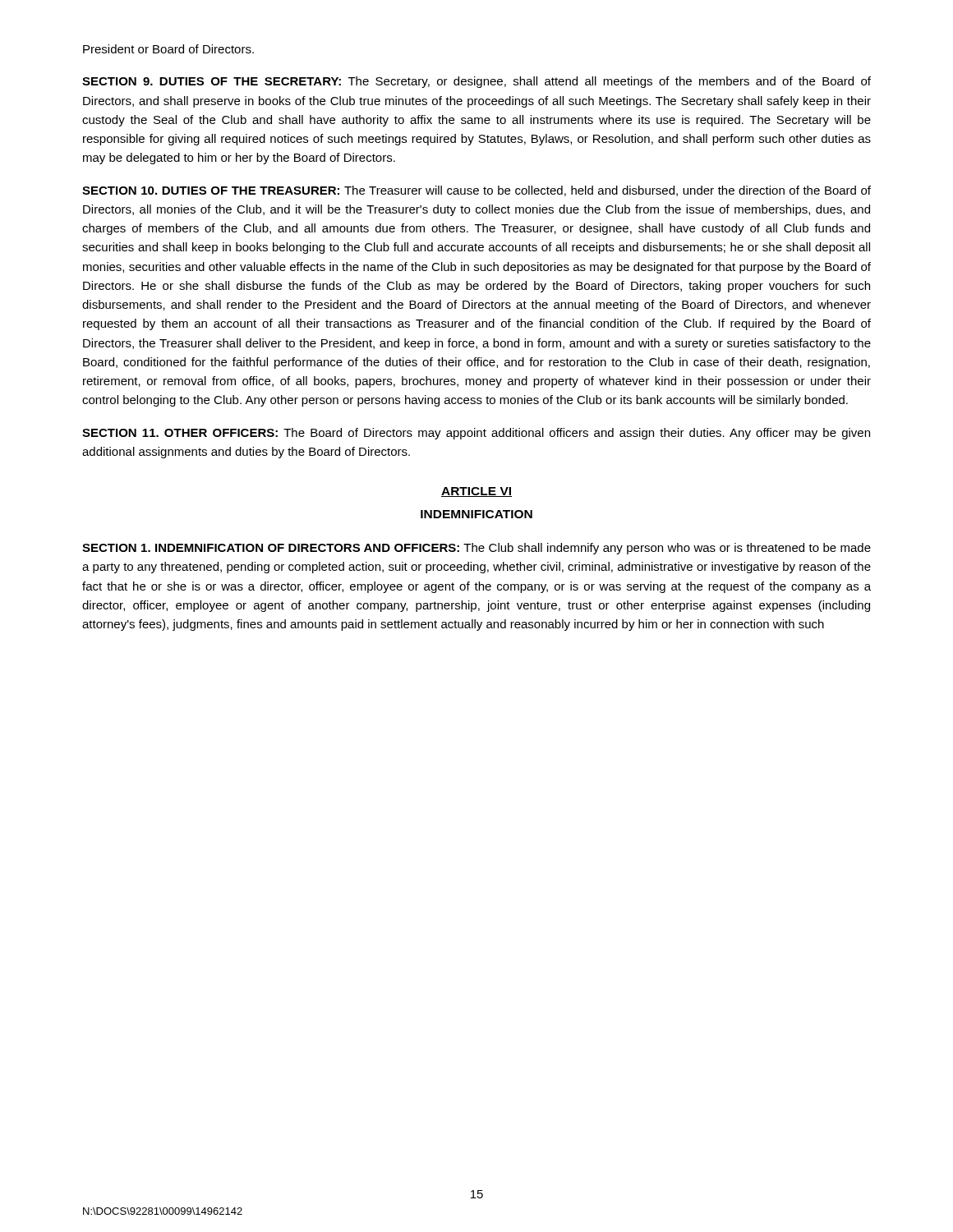953x1232 pixels.
Task: Find the block starting "ARTICLE VI"
Action: 476,491
